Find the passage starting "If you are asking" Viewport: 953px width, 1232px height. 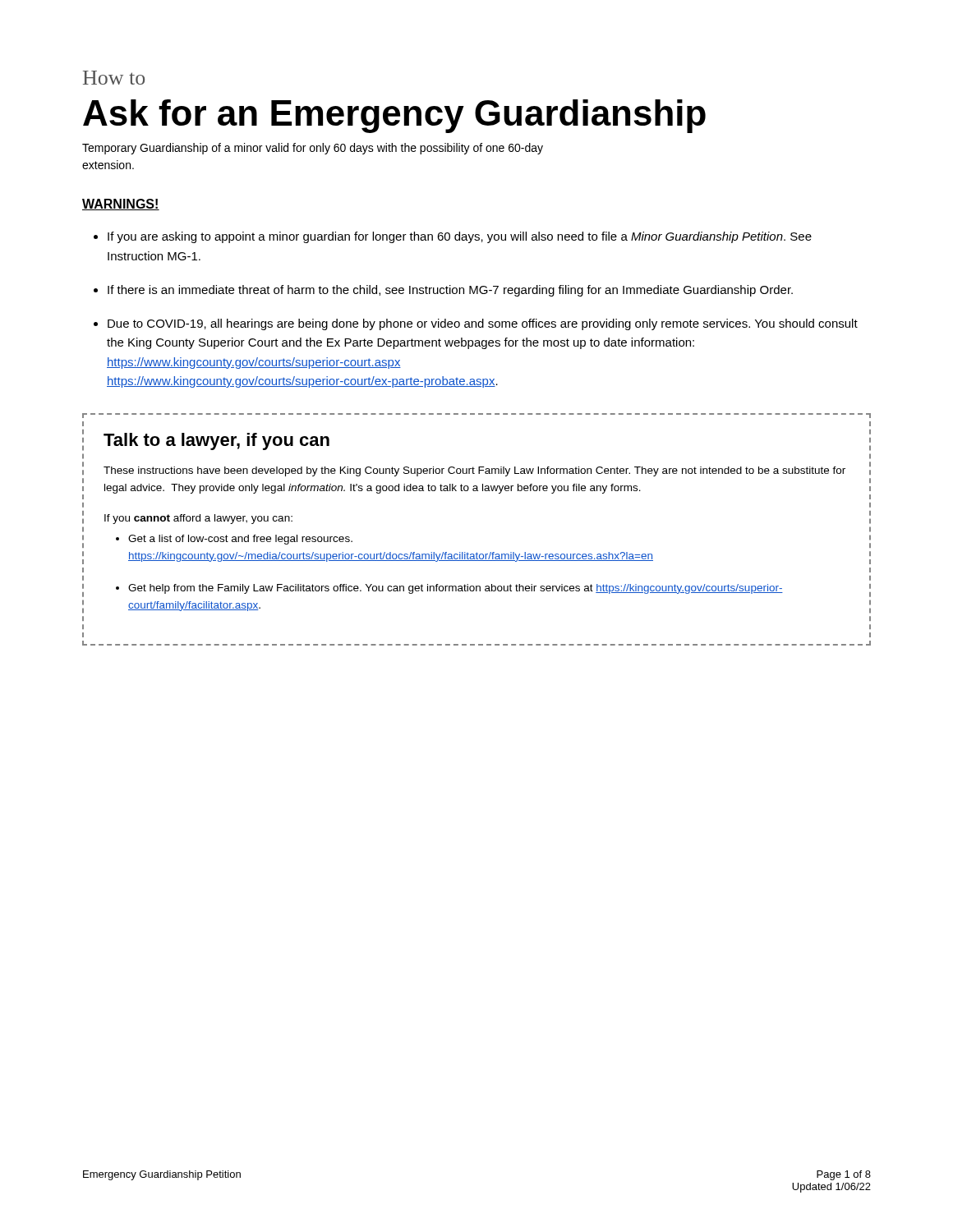pos(459,246)
